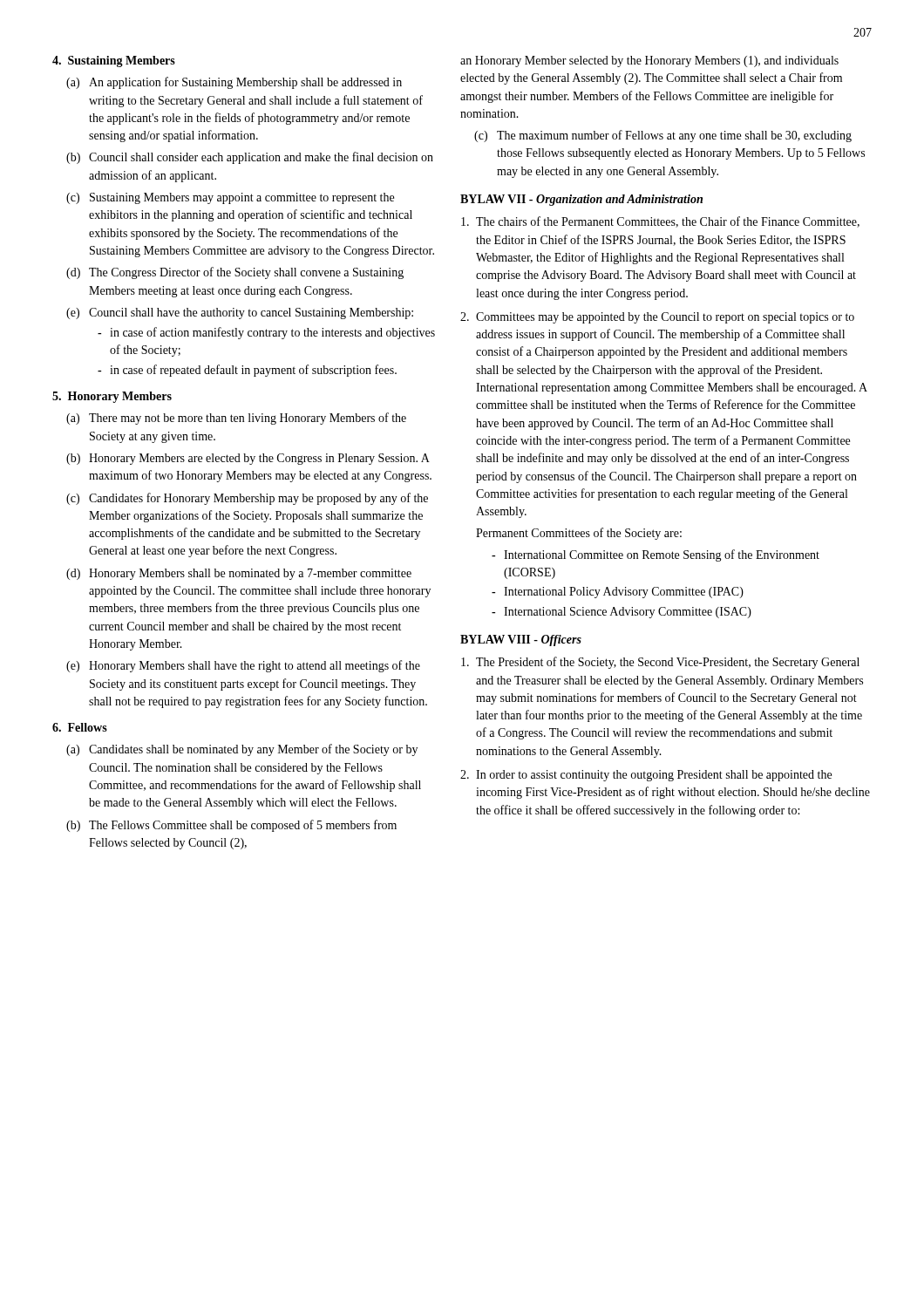924x1308 pixels.
Task: Click on the section header that reads "5. Honorary Members"
Action: click(x=112, y=396)
